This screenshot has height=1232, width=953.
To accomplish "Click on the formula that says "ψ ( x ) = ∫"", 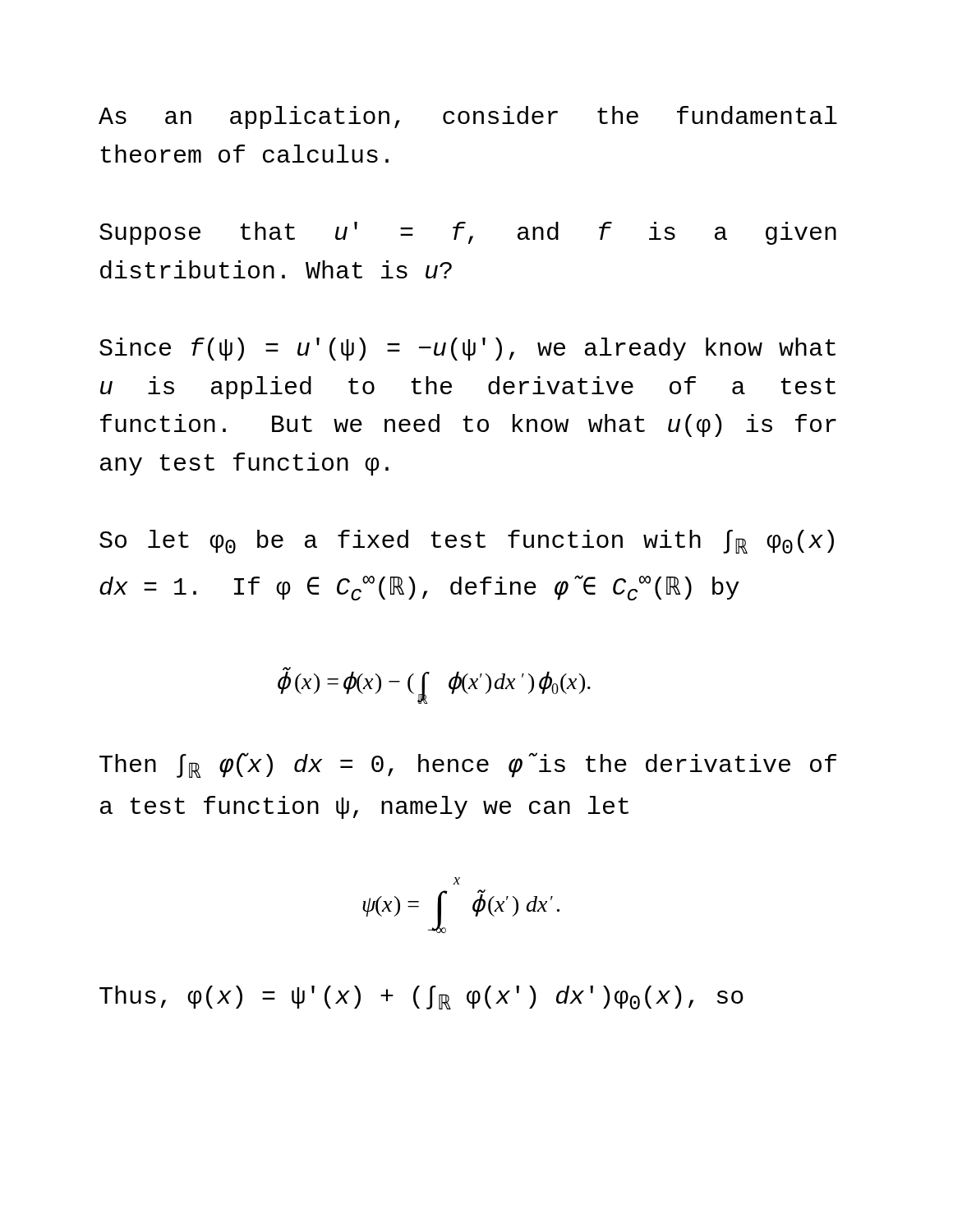I will pos(468,903).
